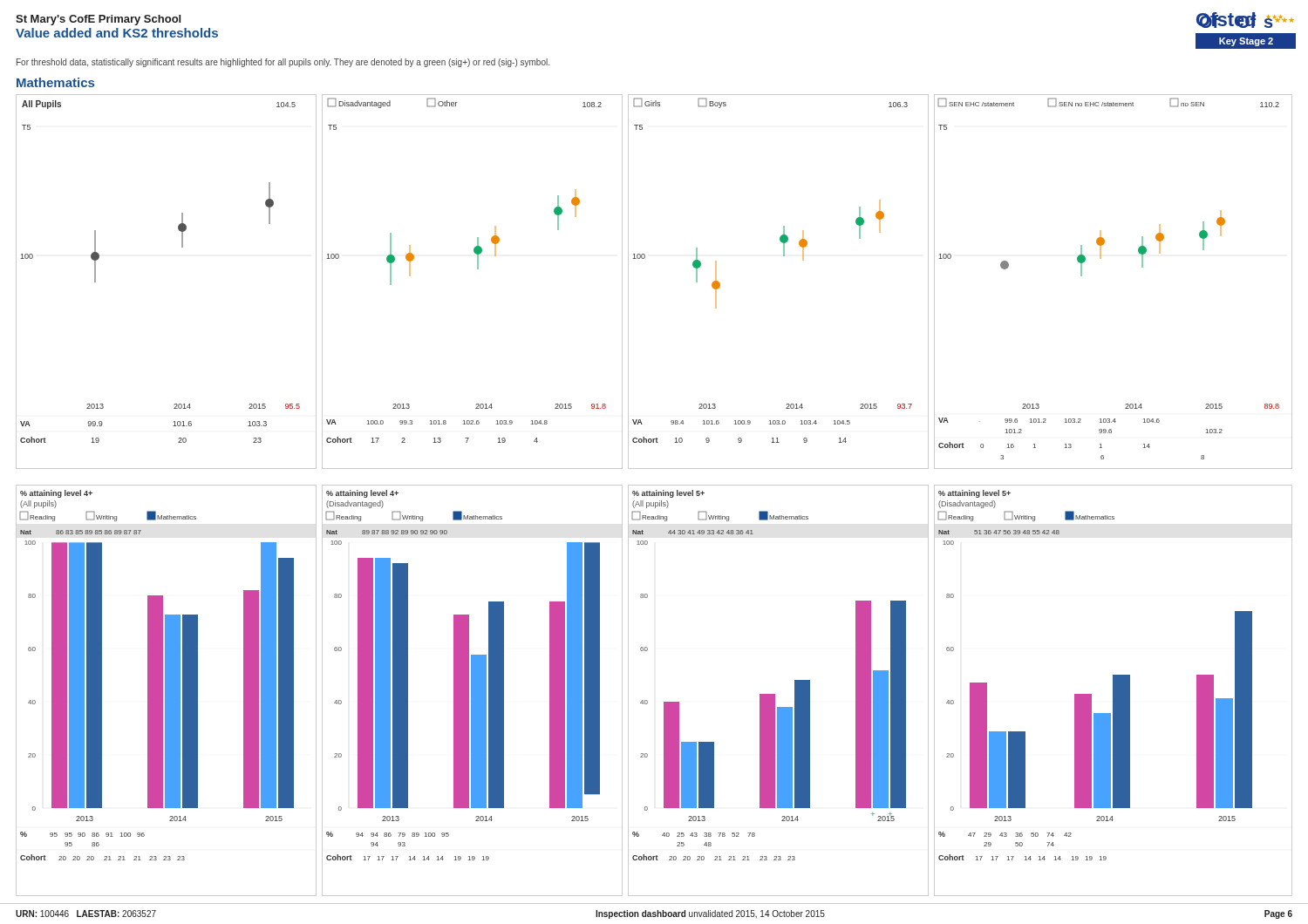Locate the logo
This screenshot has height=924, width=1308.
pos(1246,36)
